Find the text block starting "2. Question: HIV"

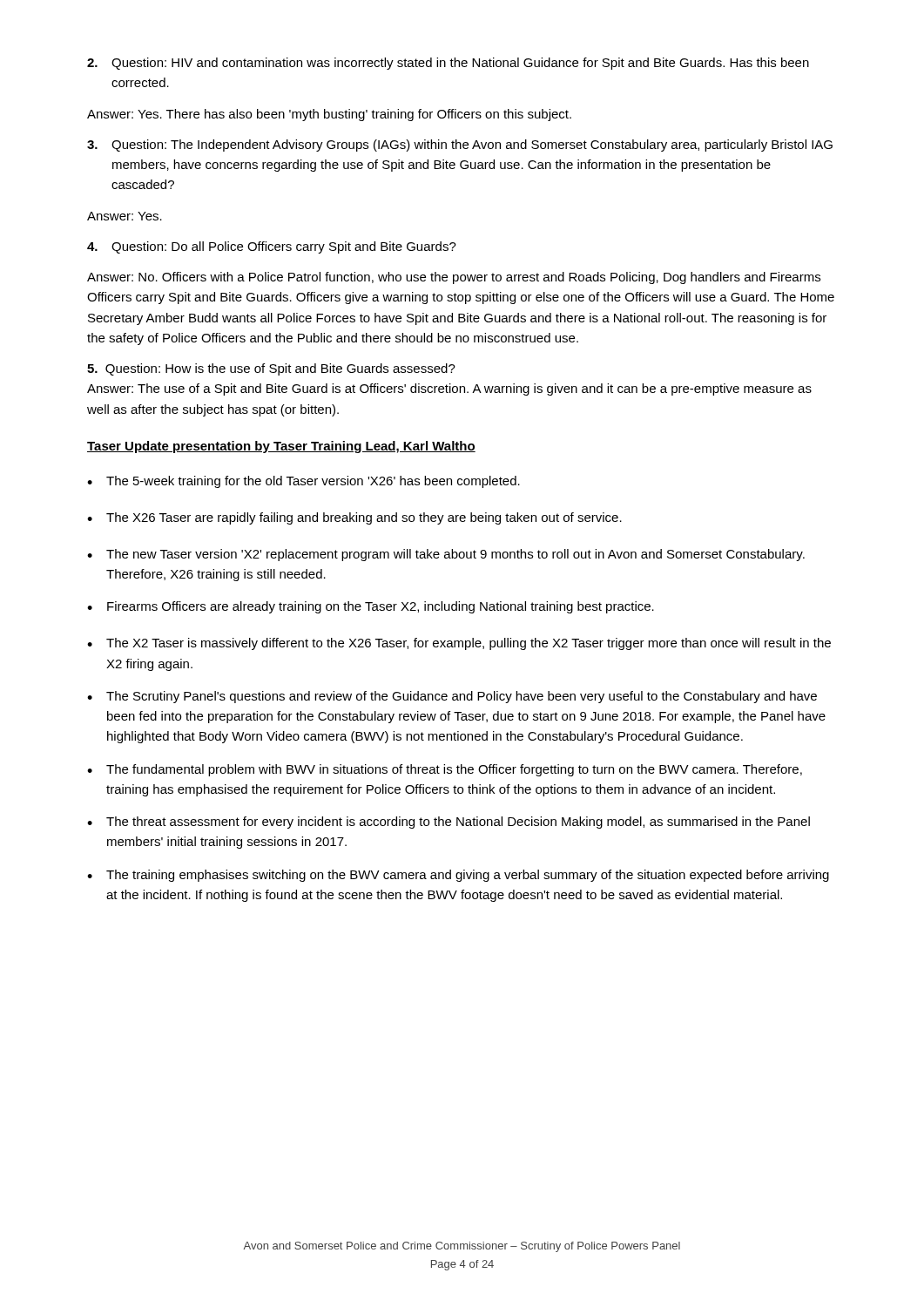point(462,73)
